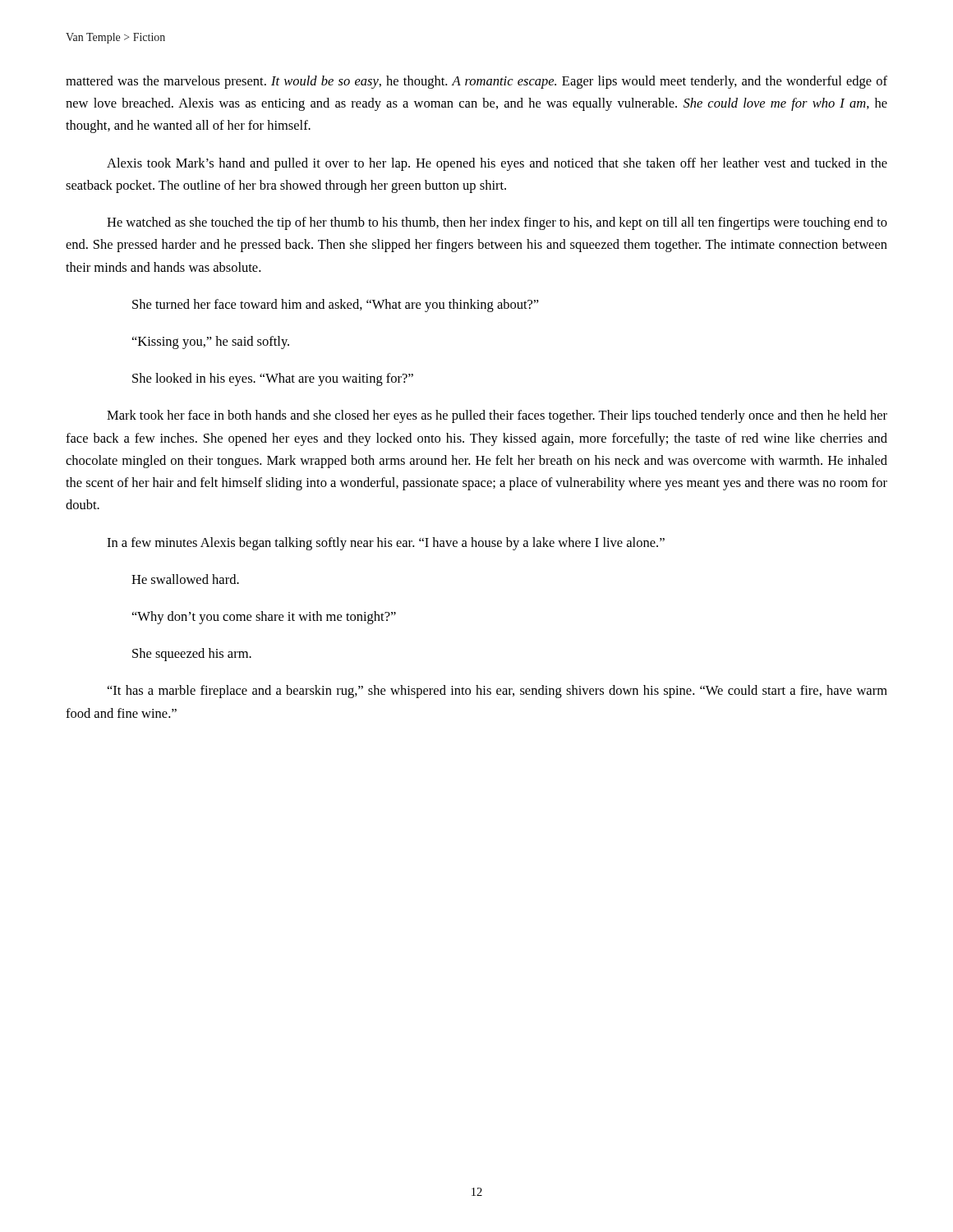Locate the block of text that opens with "She looked in his eyes. “What"
The height and width of the screenshot is (1232, 953).
pyautogui.click(x=273, y=378)
